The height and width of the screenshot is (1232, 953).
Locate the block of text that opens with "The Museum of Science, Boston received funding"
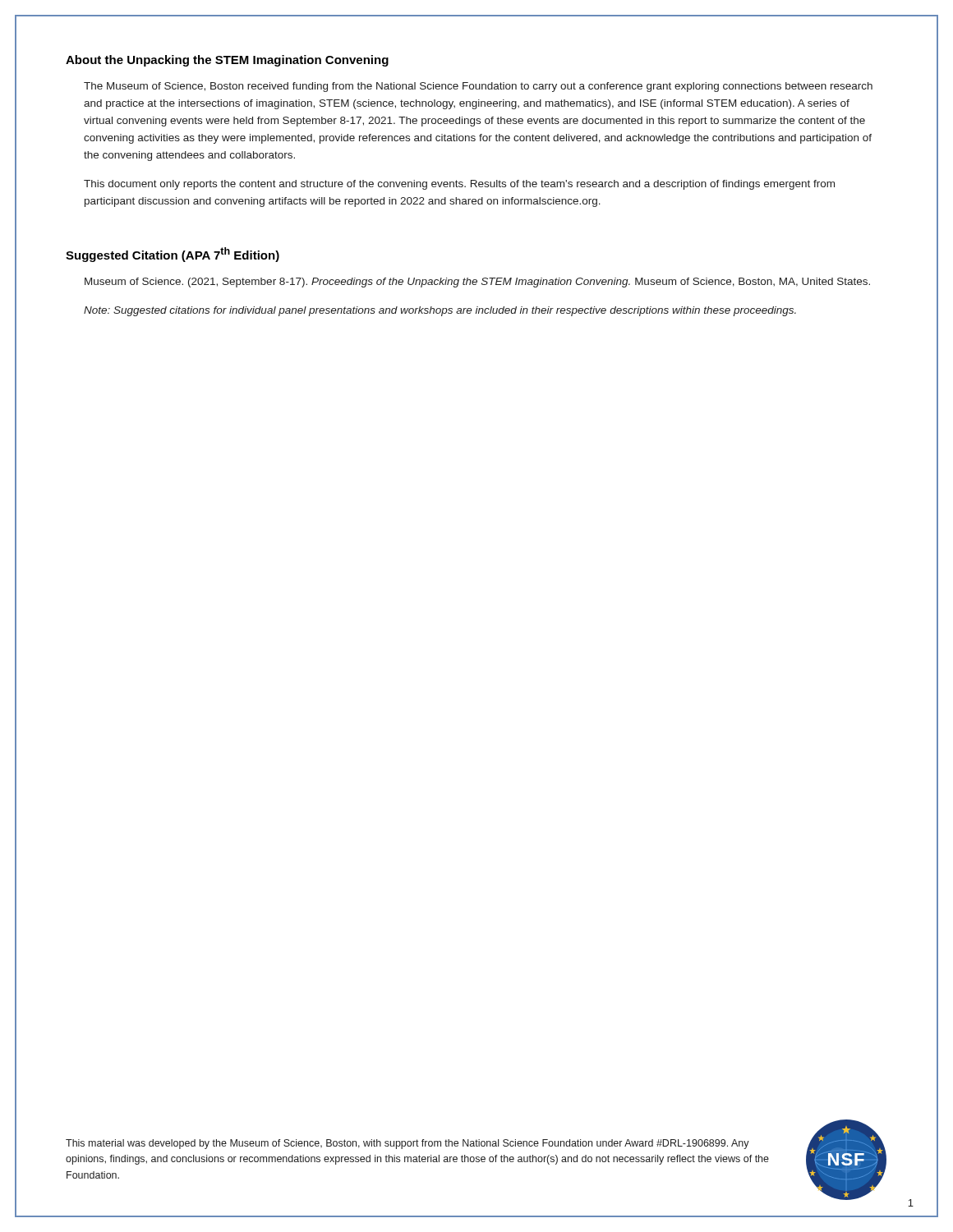pyautogui.click(x=478, y=120)
